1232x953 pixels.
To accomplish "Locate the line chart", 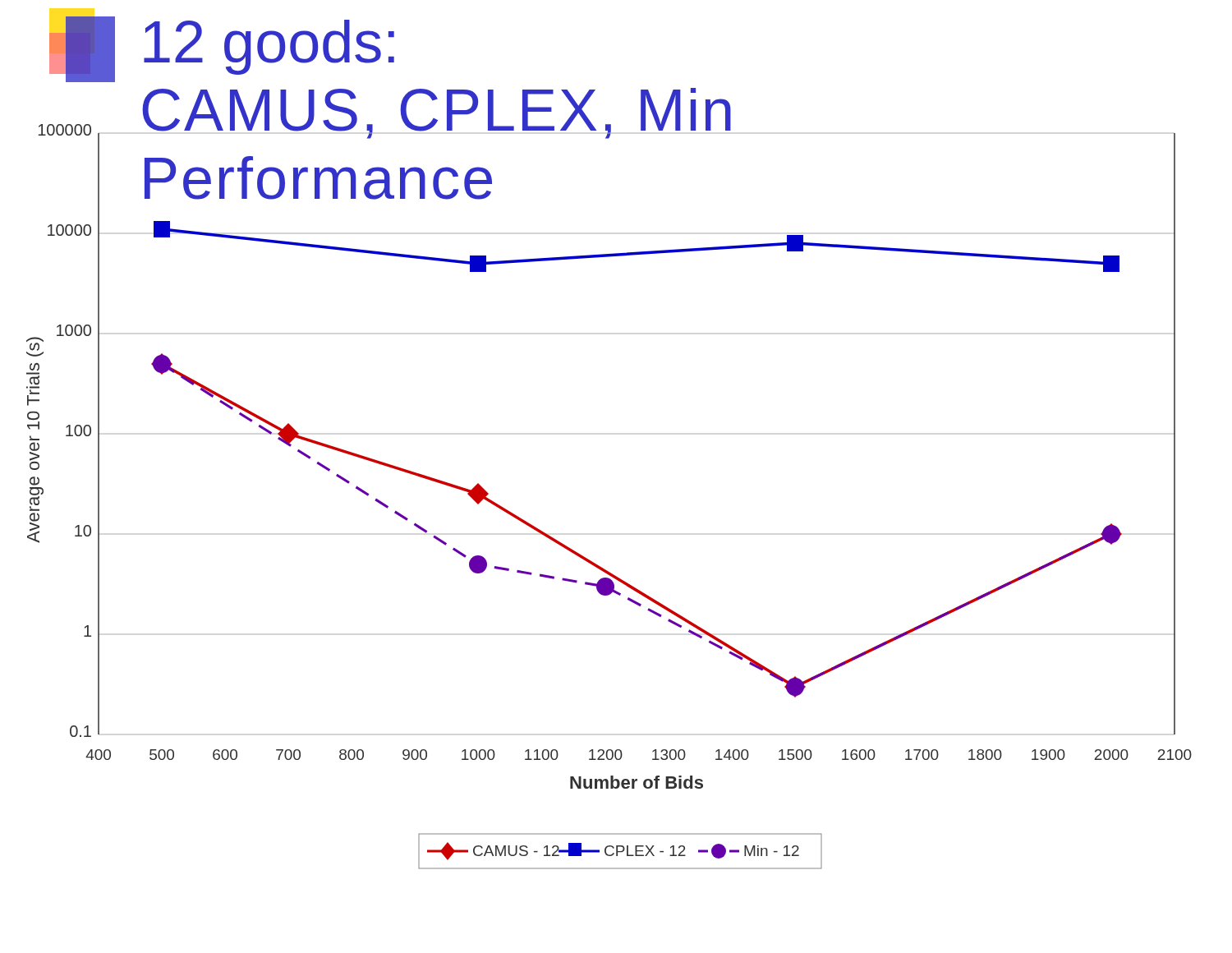I will pyautogui.click(x=616, y=505).
